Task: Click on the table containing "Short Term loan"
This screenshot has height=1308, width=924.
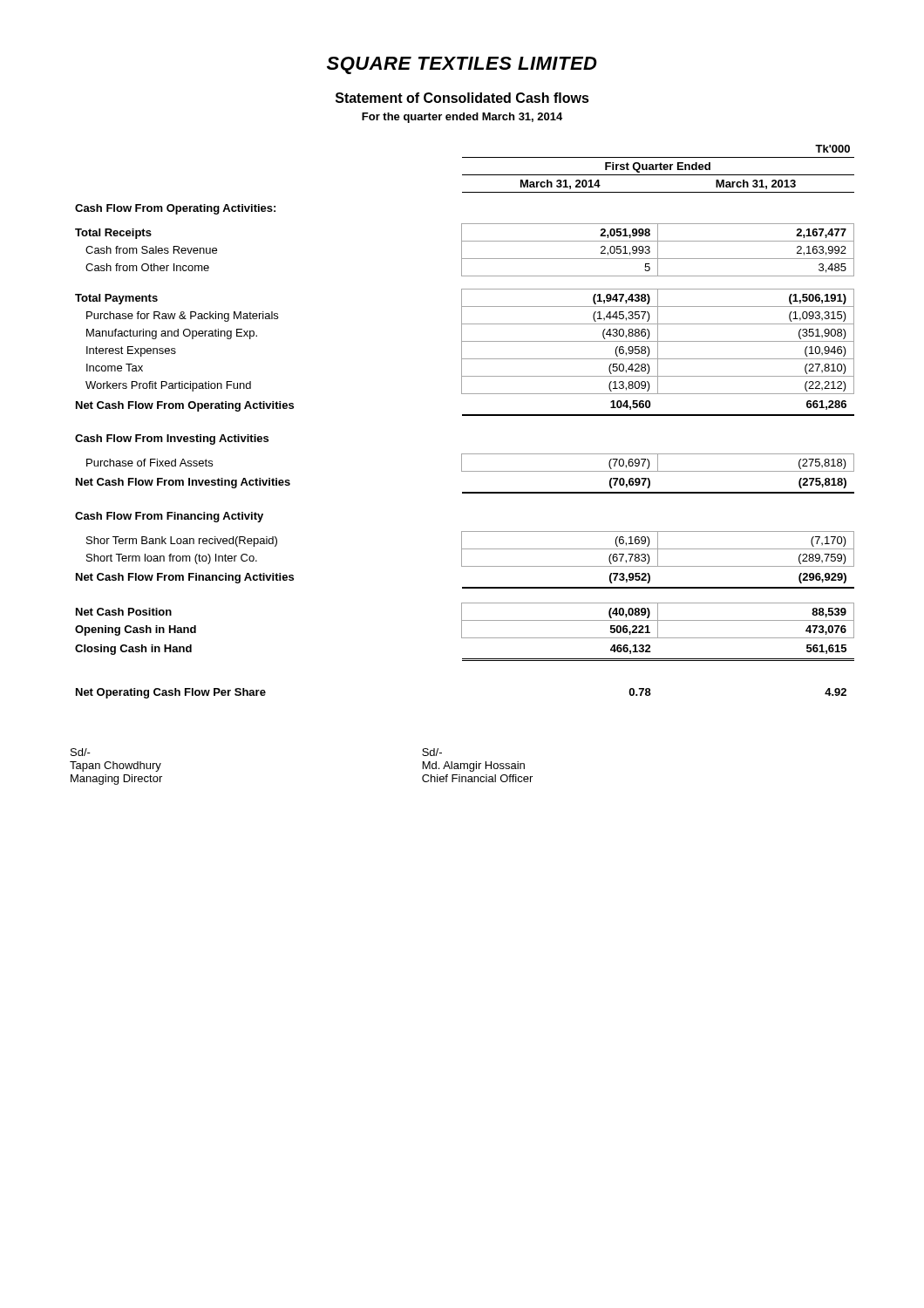Action: [462, 421]
